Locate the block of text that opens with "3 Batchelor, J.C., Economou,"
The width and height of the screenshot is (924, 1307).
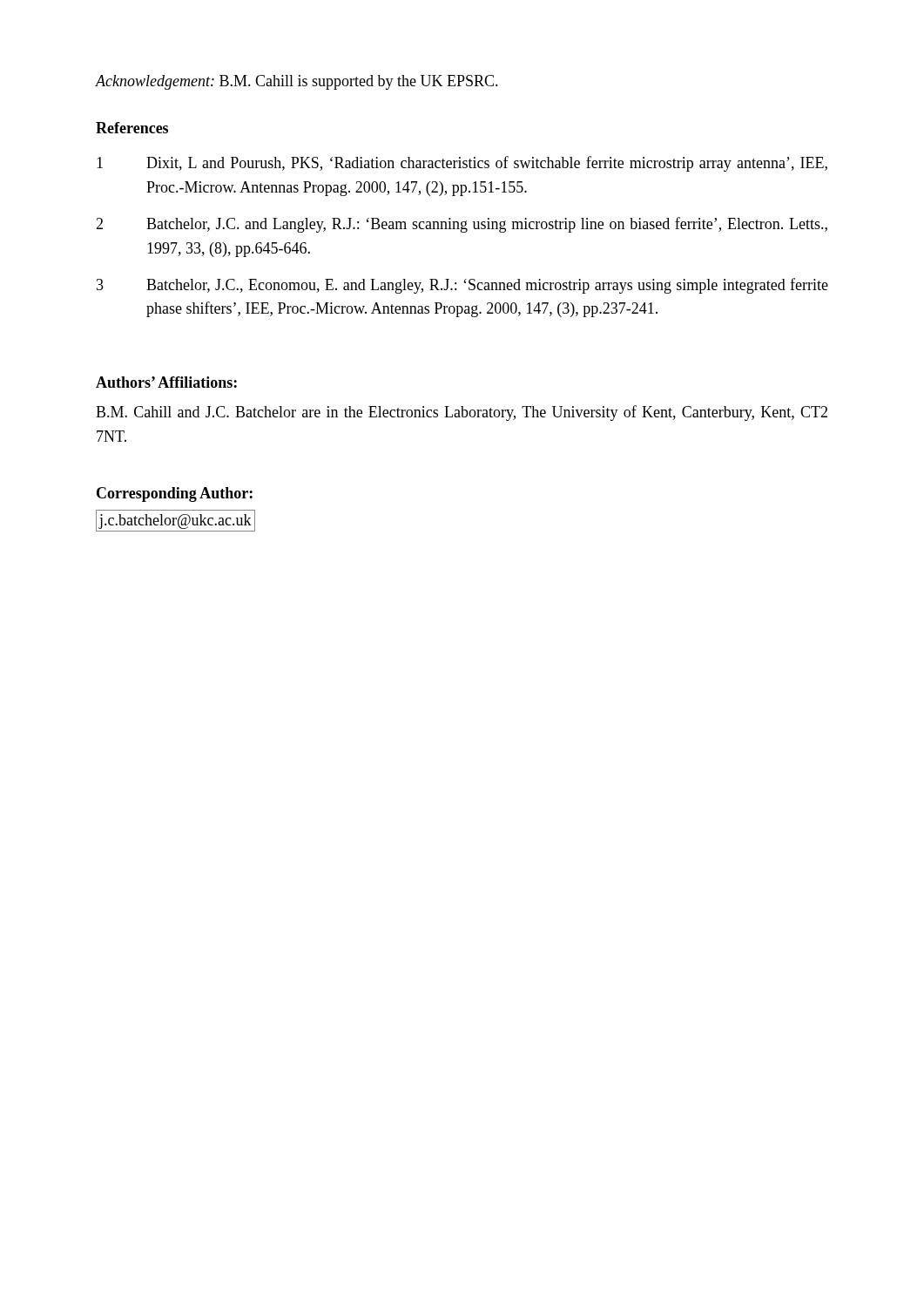point(462,297)
